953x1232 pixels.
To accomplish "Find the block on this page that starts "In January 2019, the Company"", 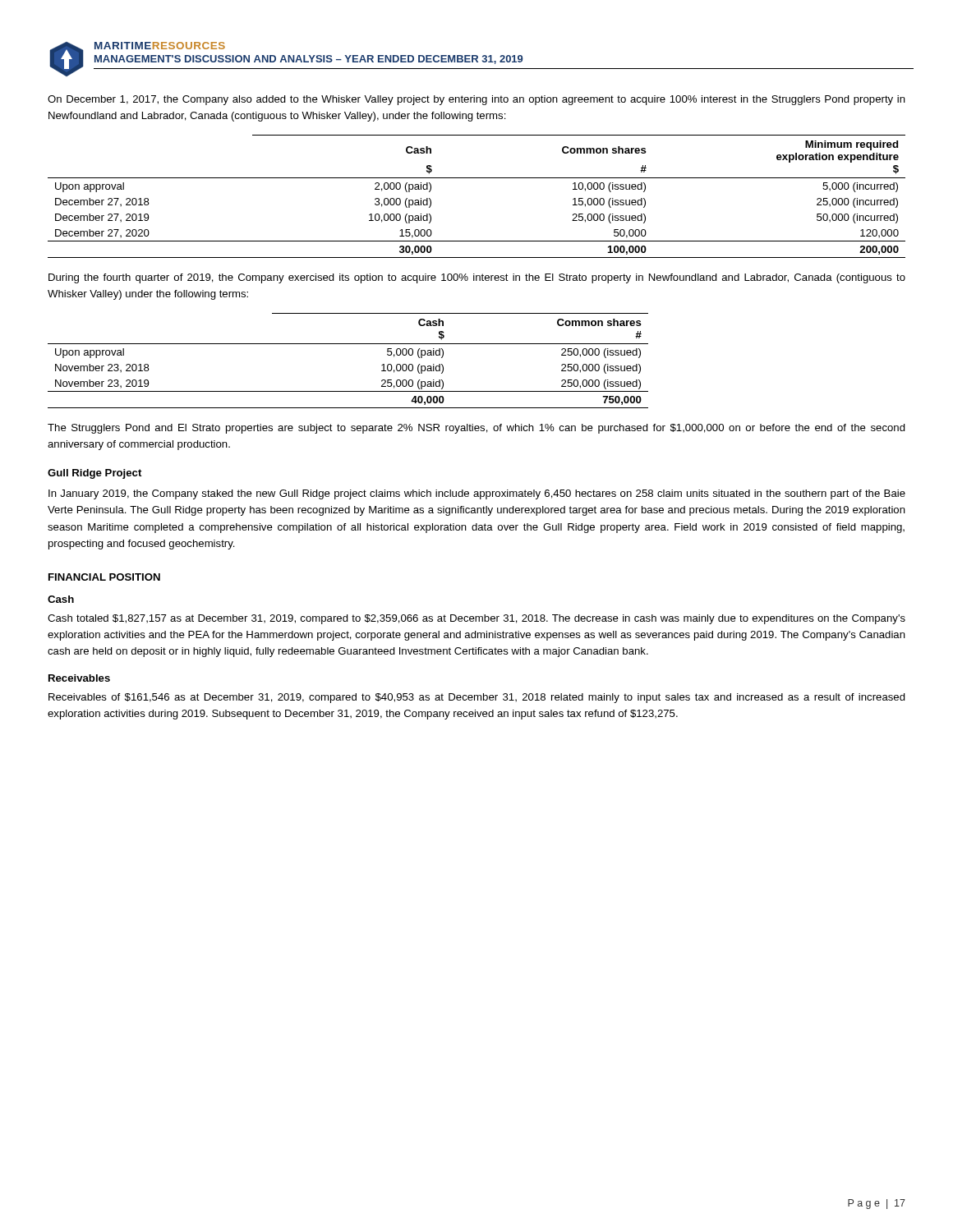I will (476, 518).
